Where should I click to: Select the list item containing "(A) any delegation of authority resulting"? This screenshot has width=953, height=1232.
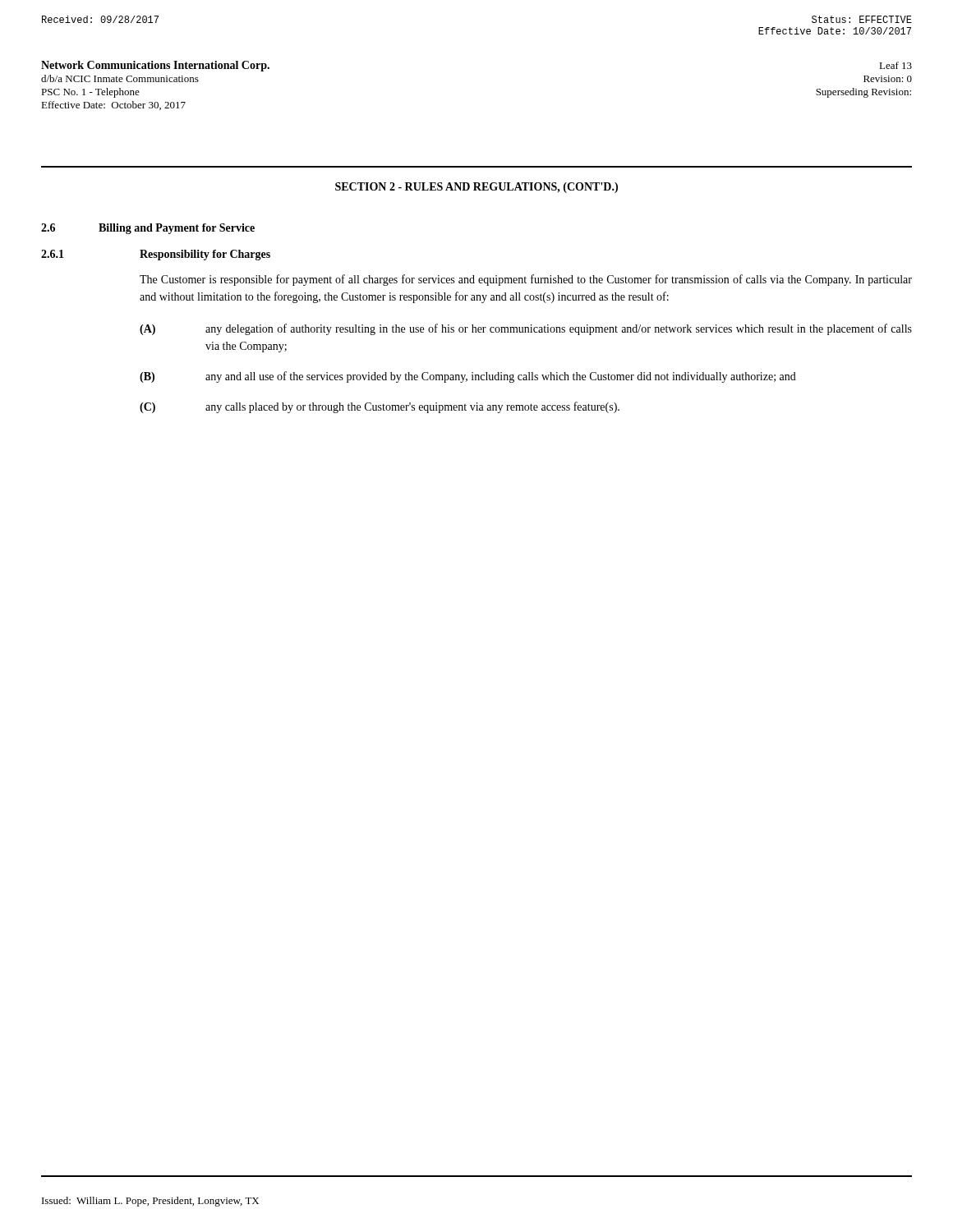526,338
